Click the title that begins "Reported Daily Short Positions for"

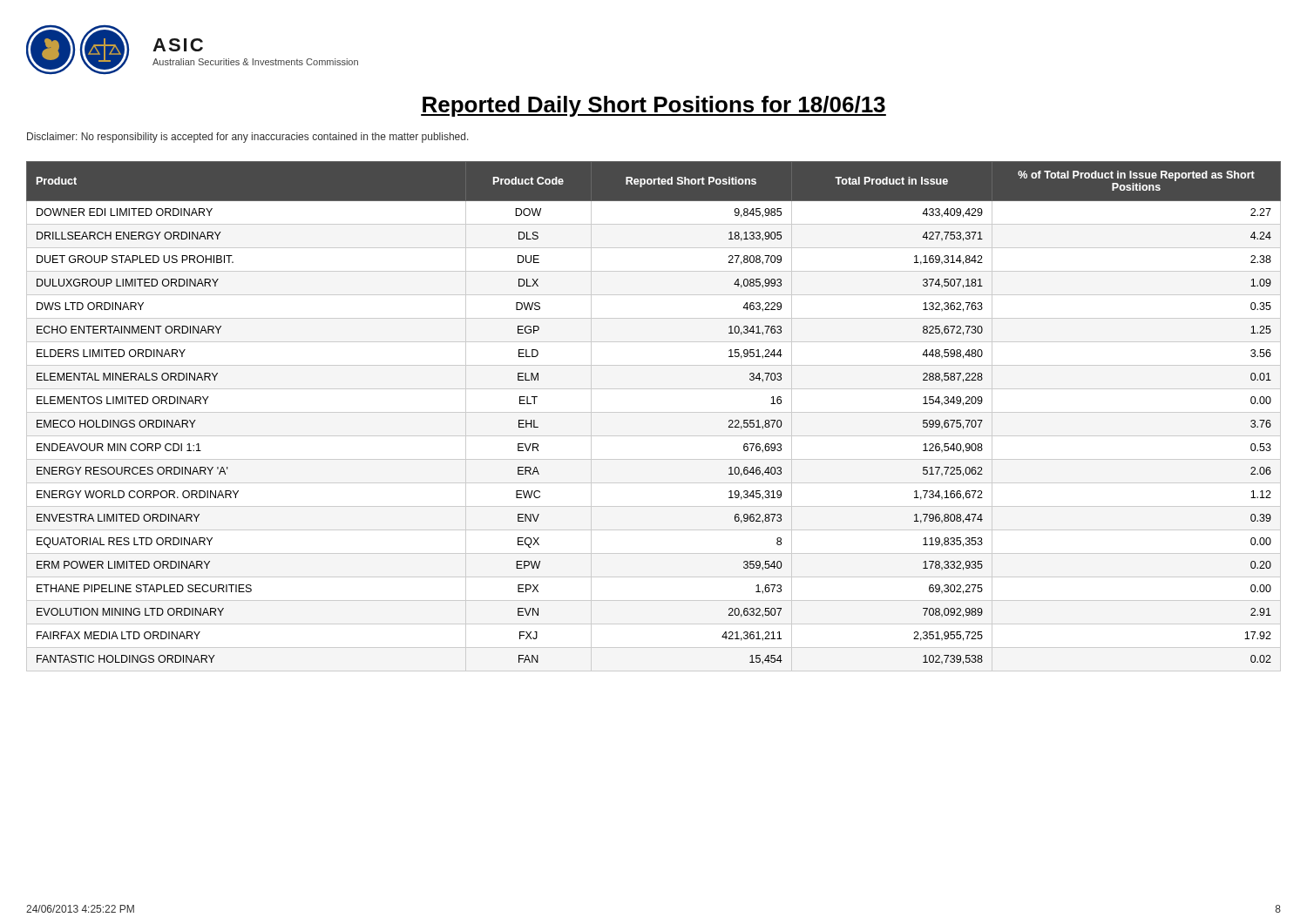(654, 105)
